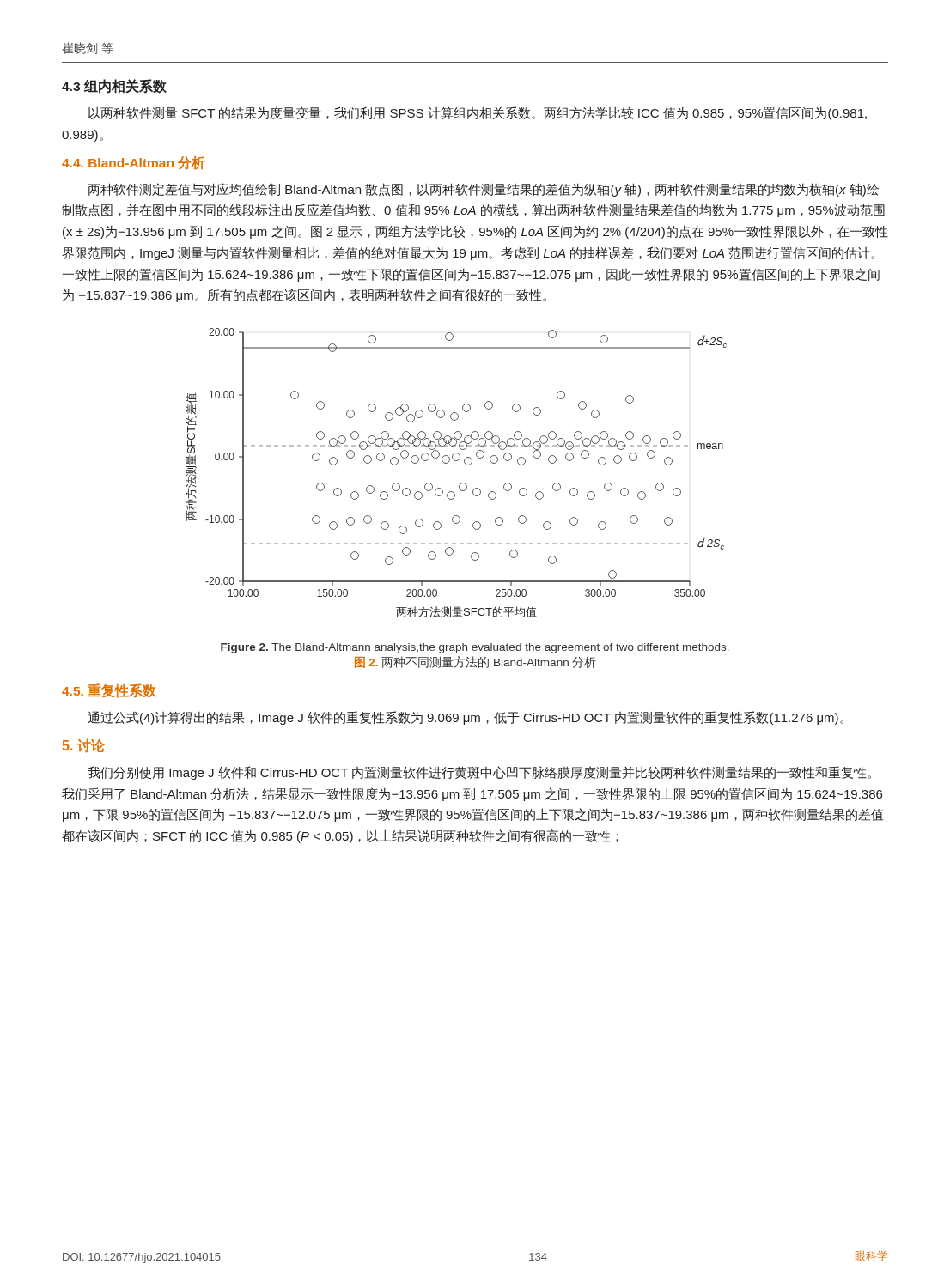This screenshot has width=950, height=1288.
Task: Click the passage that begins "以两种软件测量 SFCT 的结果为度量变量，我们利用 SPSS 计算组内相关系数。两组方法学比较 ICC 值为 0.985，95%置信区间为(0.981,"
Action: coord(465,124)
